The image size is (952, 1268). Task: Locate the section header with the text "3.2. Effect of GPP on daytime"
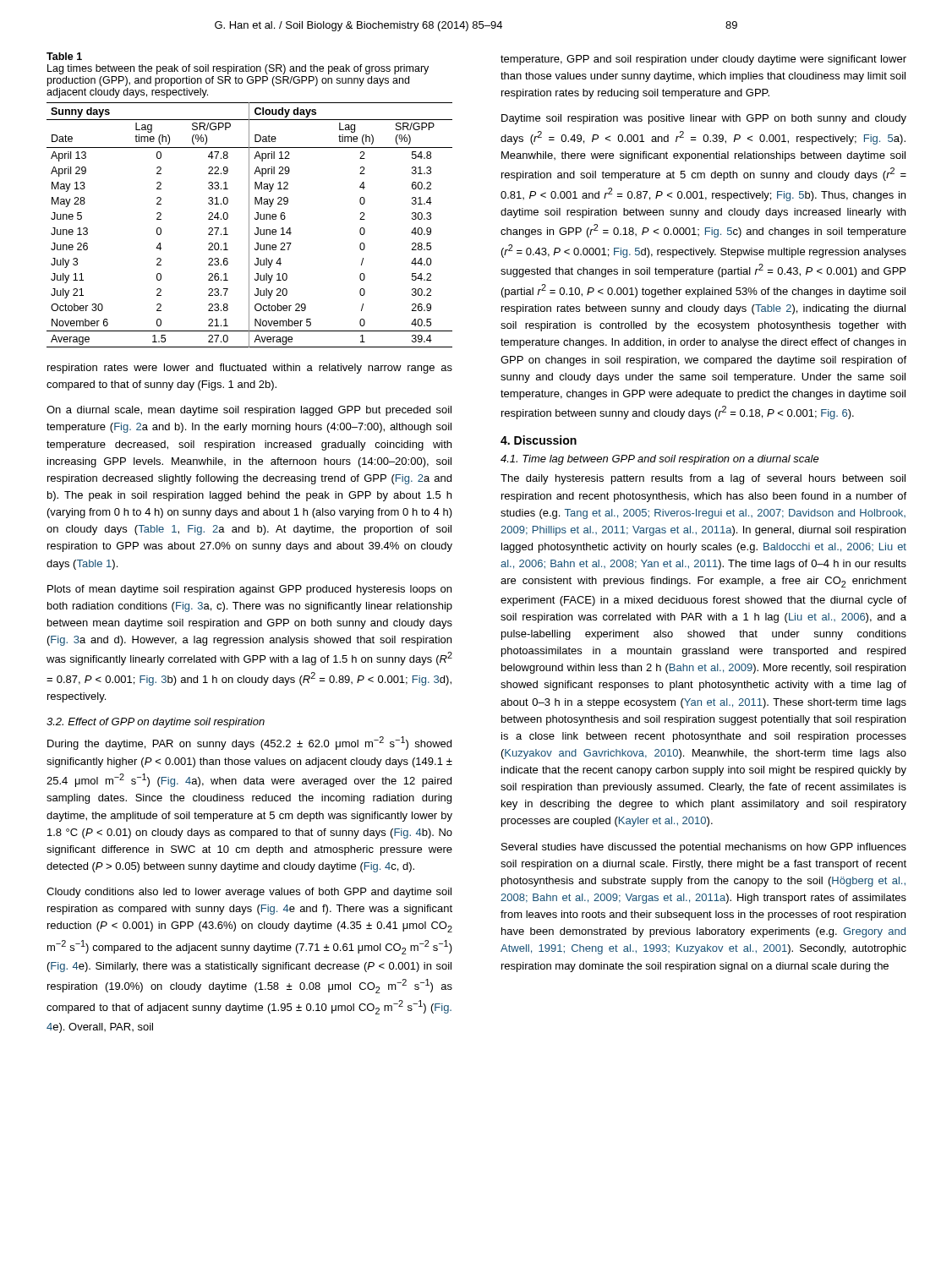(156, 722)
